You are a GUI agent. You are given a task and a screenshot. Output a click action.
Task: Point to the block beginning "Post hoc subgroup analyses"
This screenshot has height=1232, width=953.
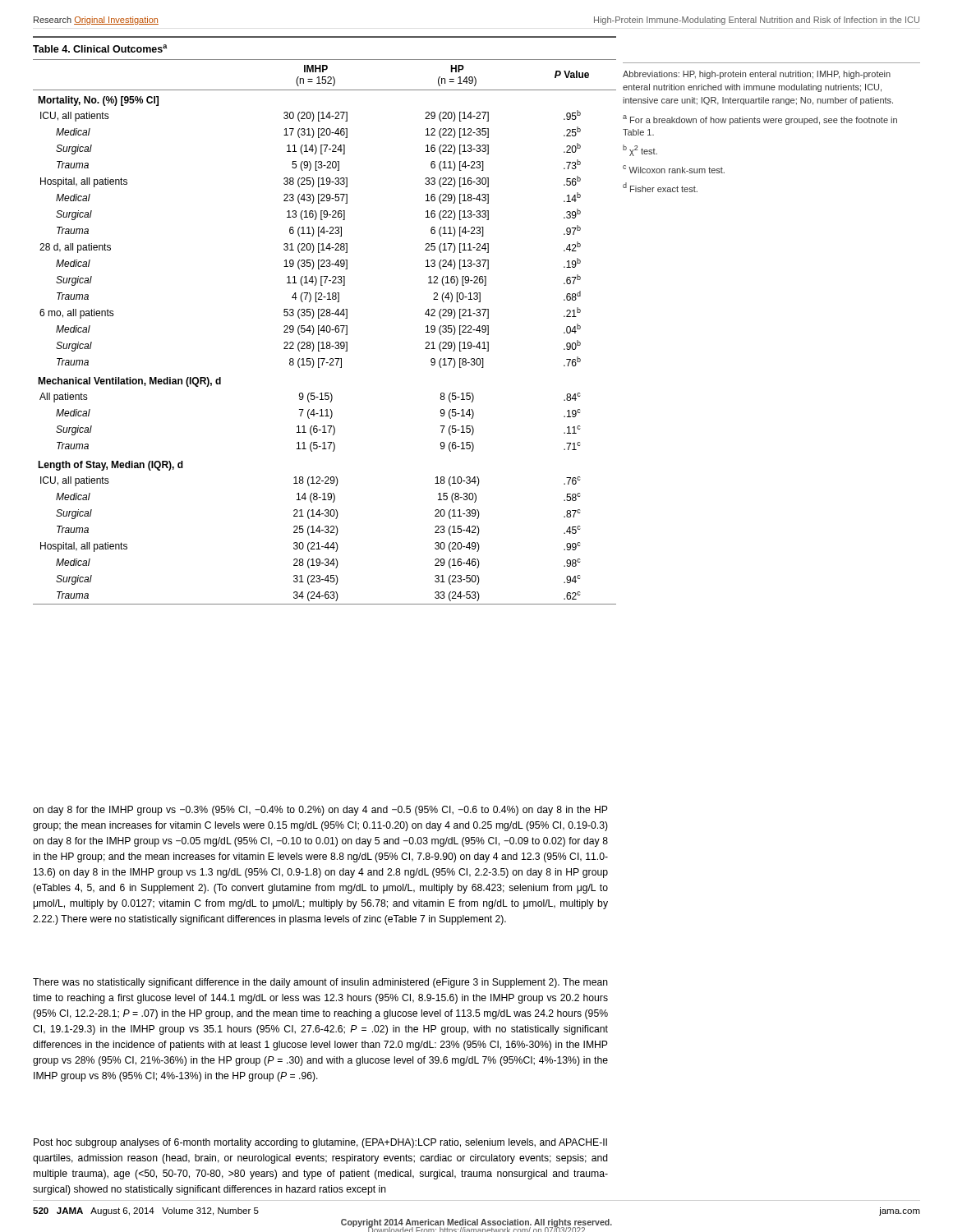[320, 1167]
